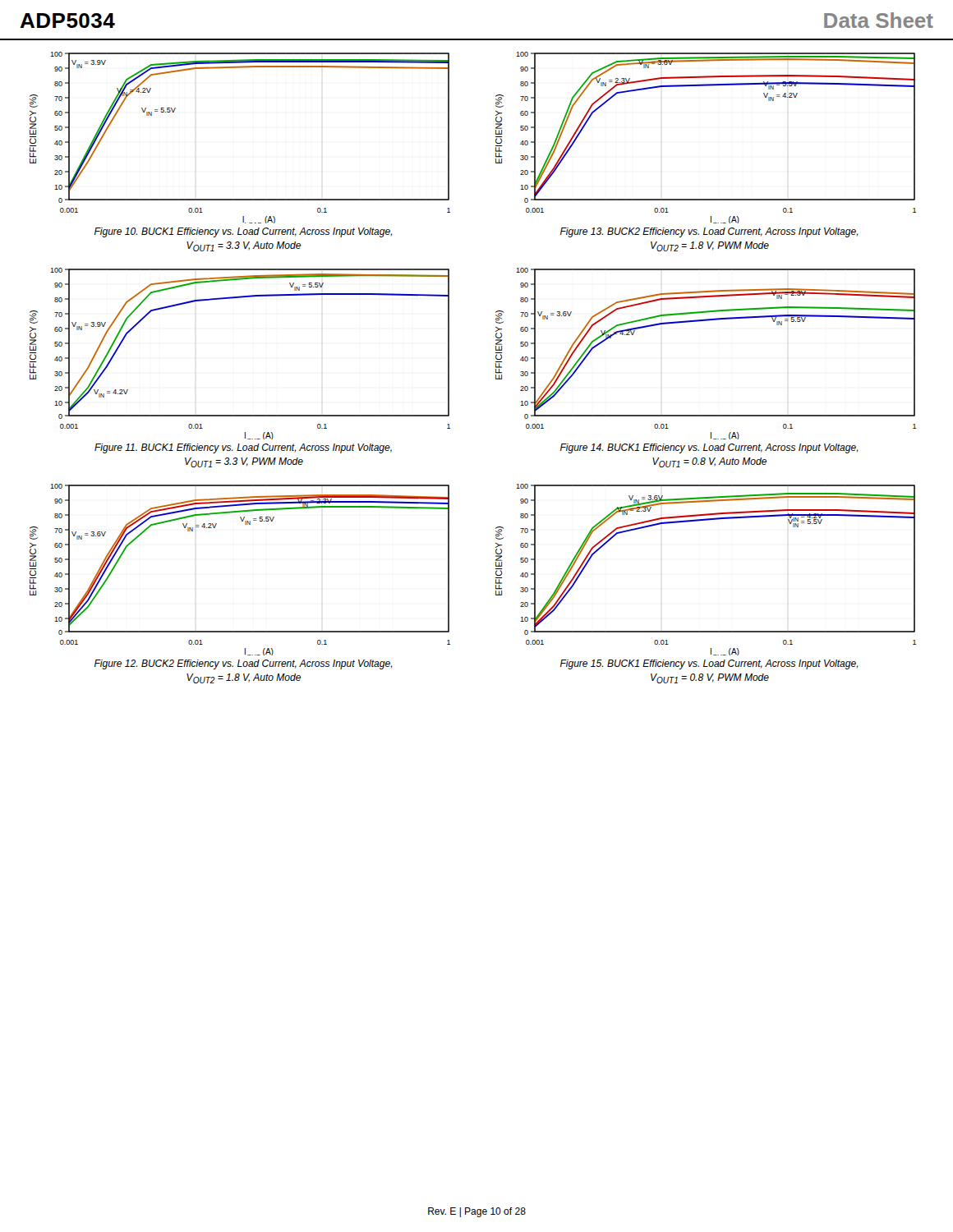
Task: Click on the caption with the text "Figure 15. BUCK1 Efficiency vs."
Action: pos(709,672)
